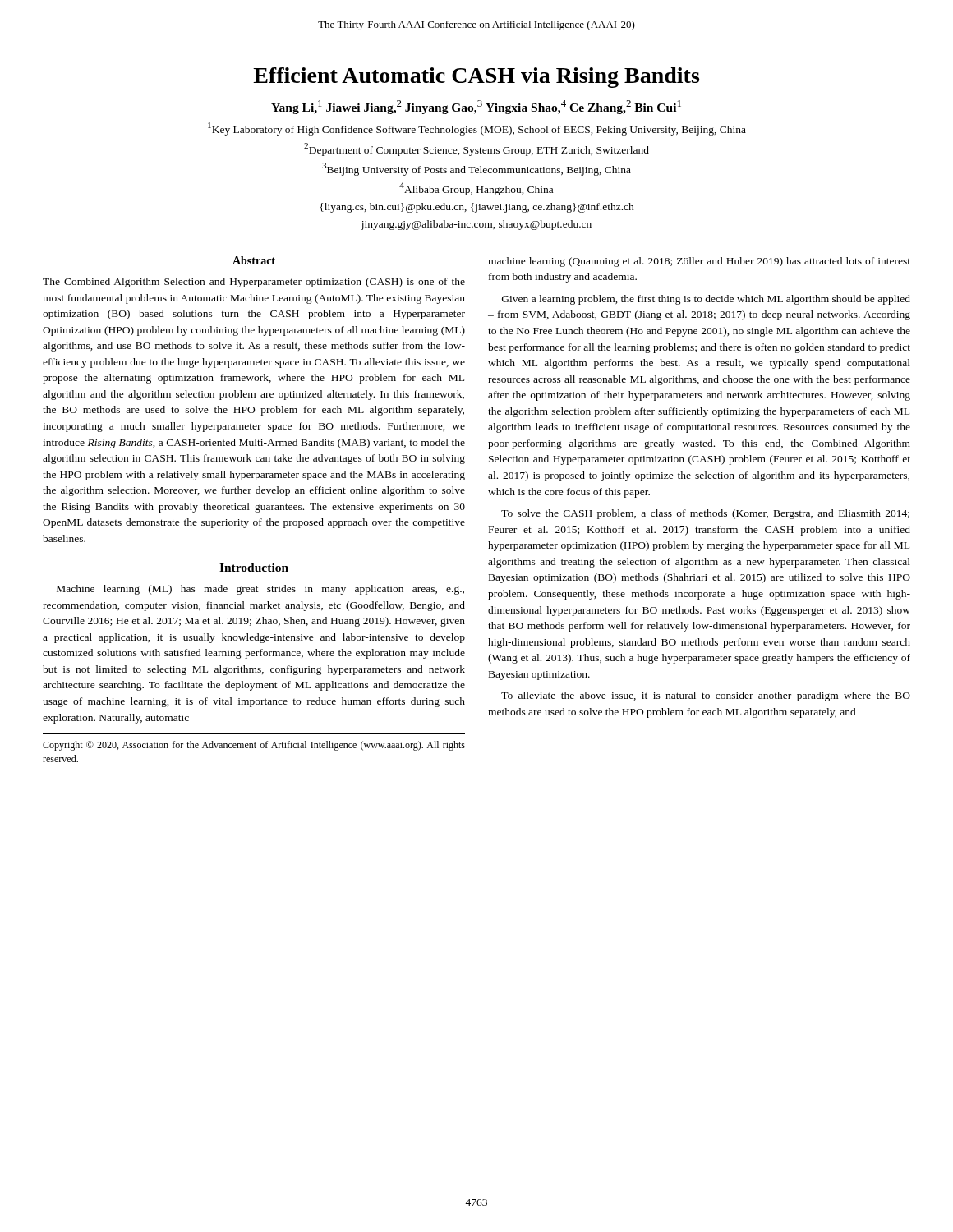
Task: Click on the text block with the text "machine learning (Quanming"
Action: pos(699,486)
